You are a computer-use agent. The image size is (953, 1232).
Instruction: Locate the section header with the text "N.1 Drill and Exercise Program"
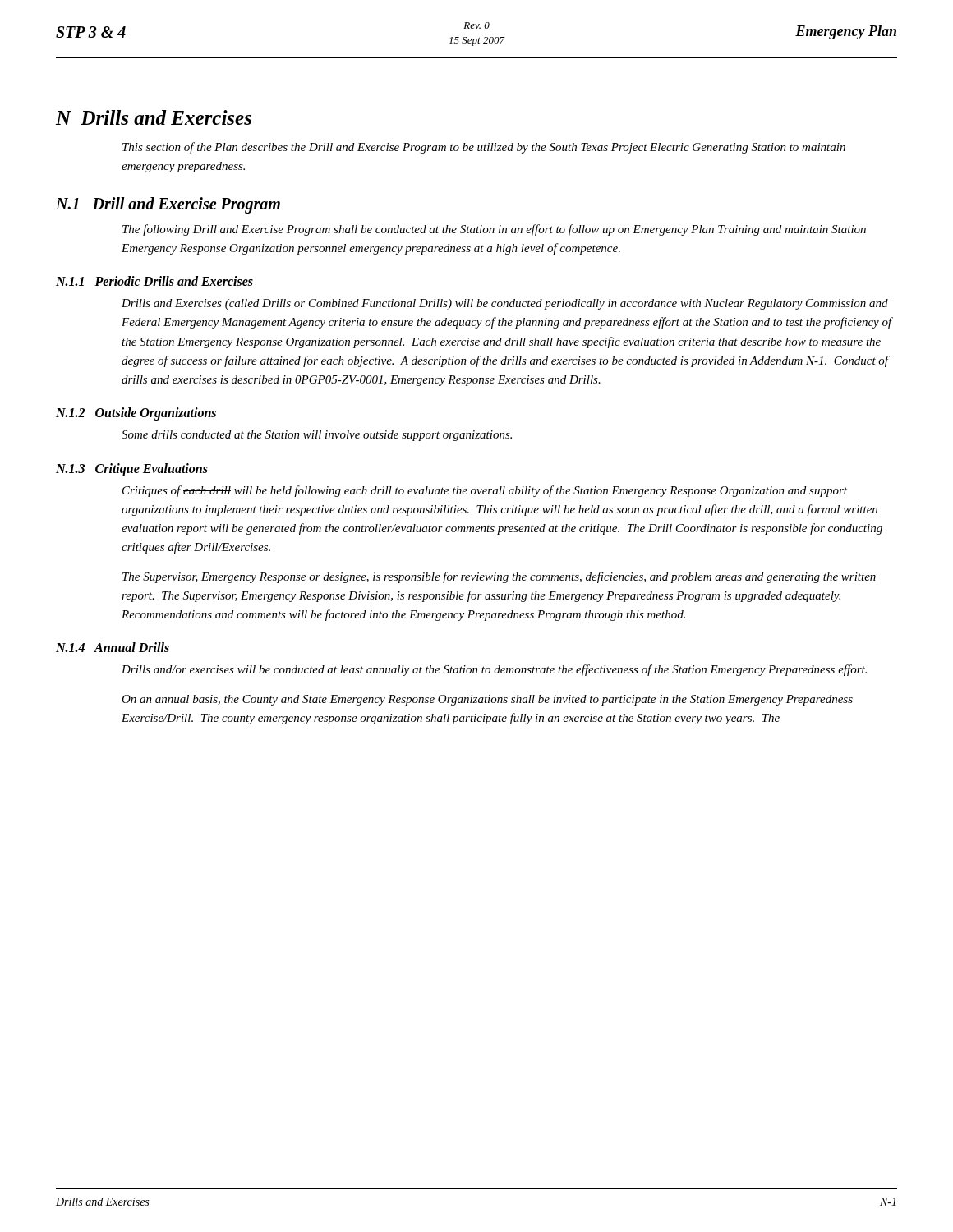168,203
